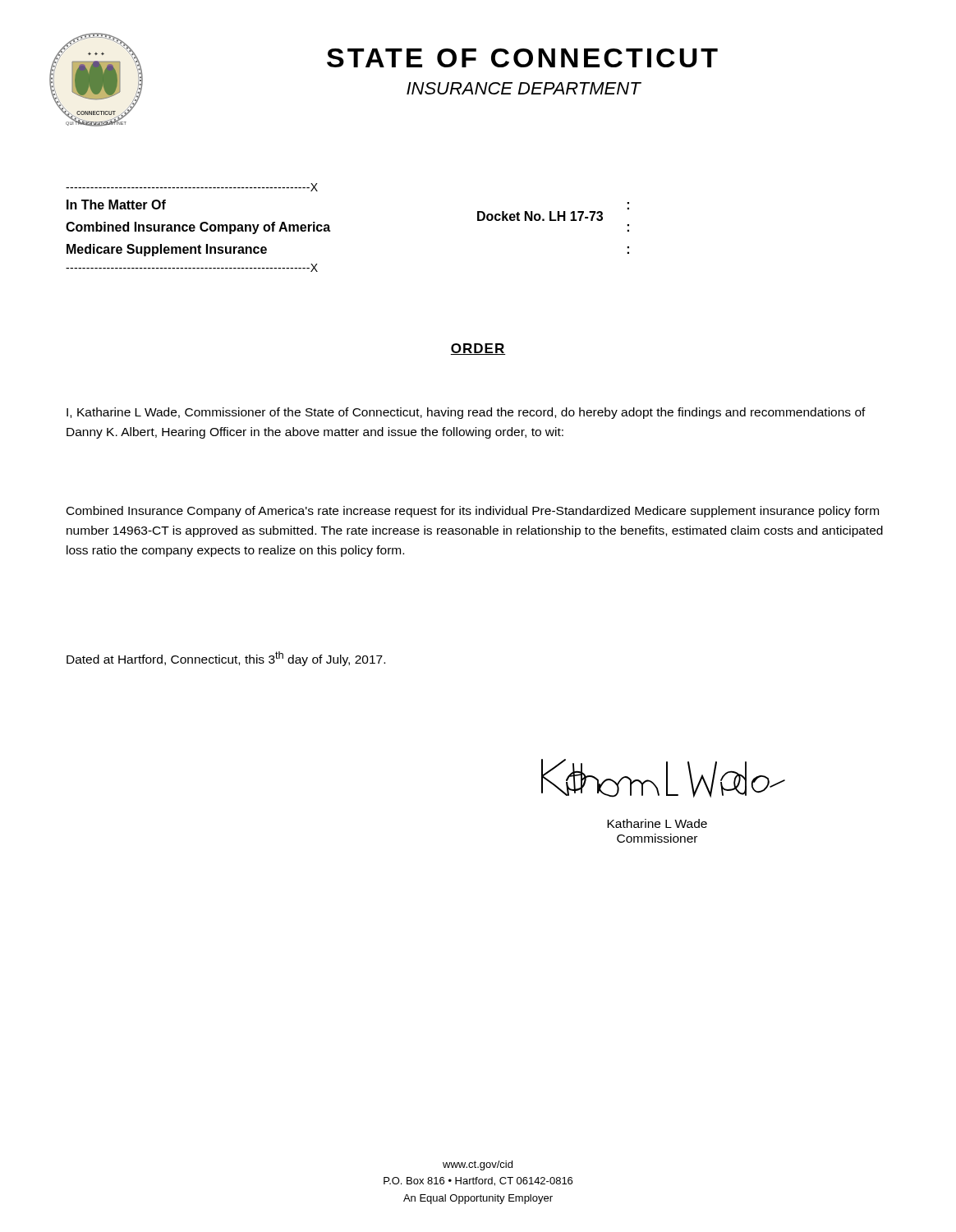Select the section header
Viewport: 956px width, 1232px height.
478,349
